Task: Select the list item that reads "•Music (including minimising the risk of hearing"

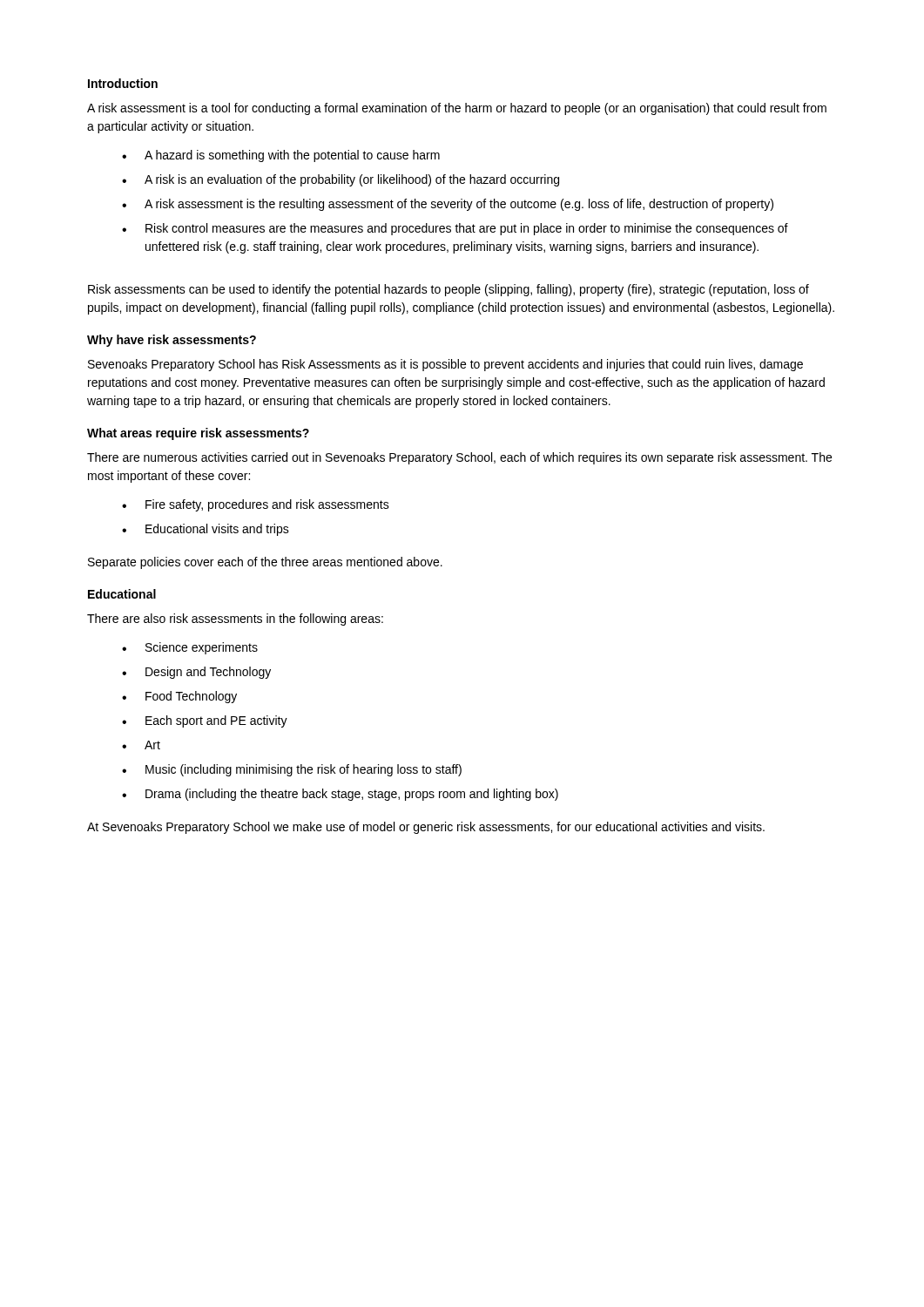Action: click(292, 770)
